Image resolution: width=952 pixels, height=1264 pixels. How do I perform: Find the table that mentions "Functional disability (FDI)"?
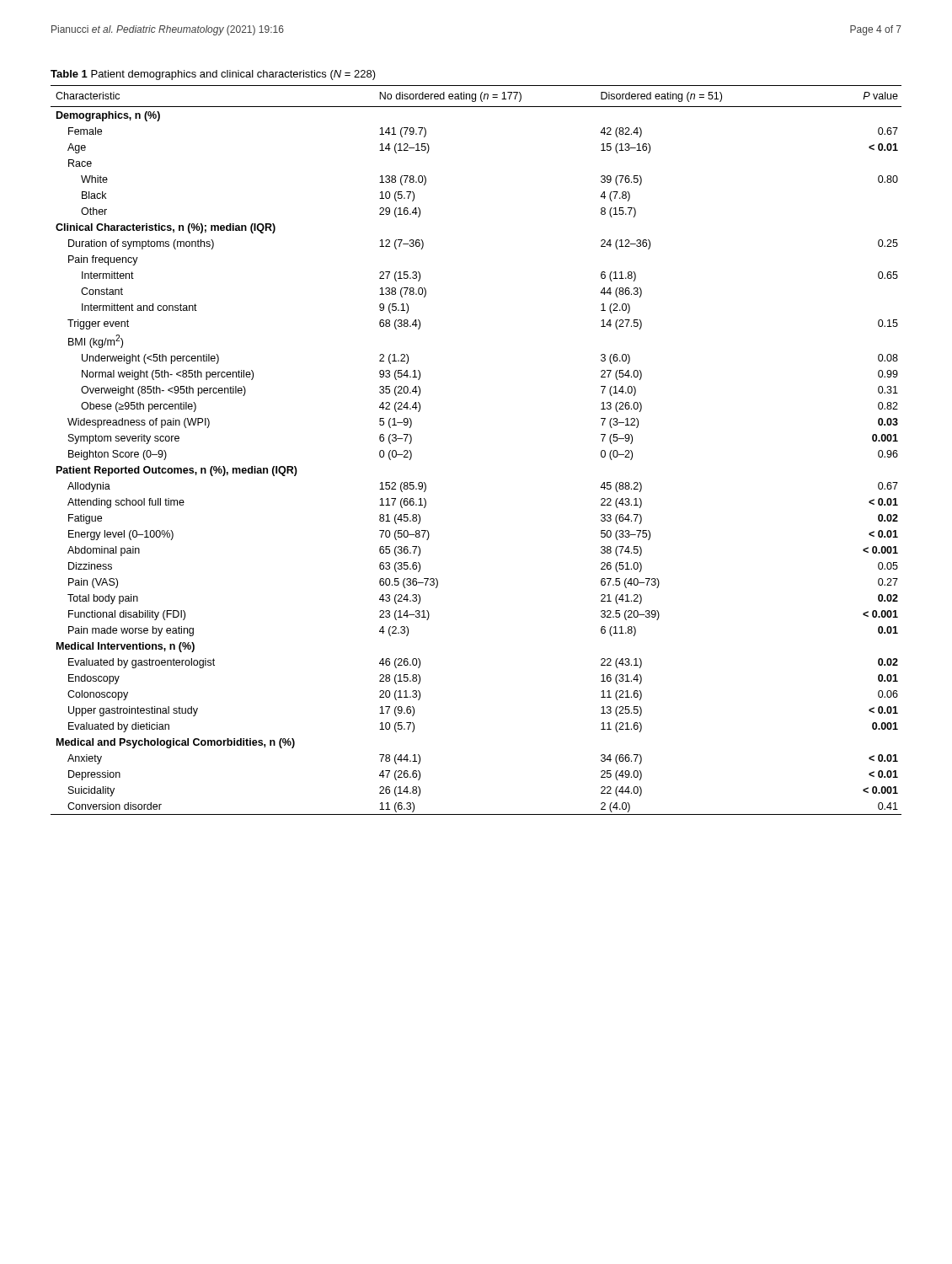476,450
